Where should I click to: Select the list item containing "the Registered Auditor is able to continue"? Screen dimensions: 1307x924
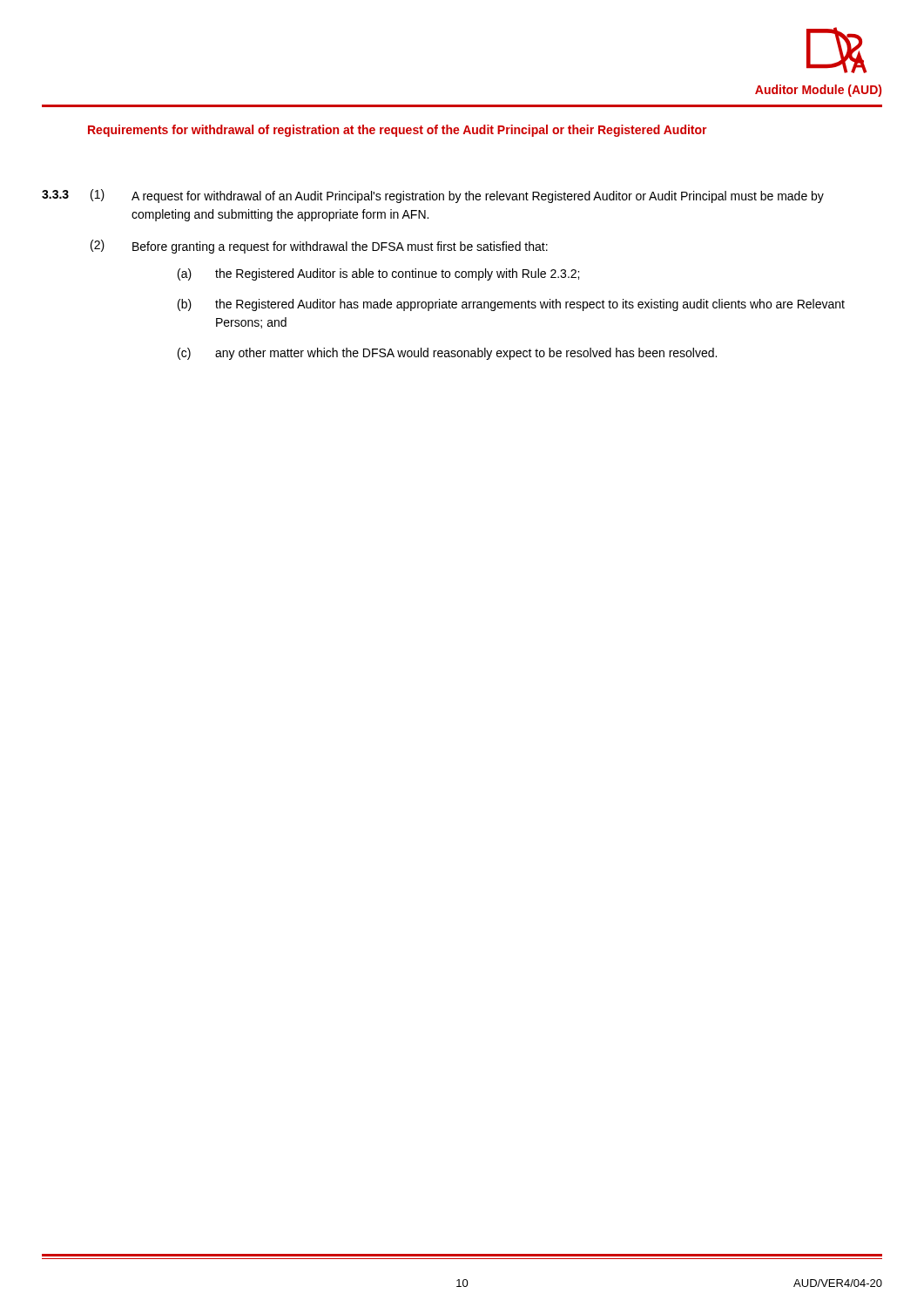tap(398, 274)
